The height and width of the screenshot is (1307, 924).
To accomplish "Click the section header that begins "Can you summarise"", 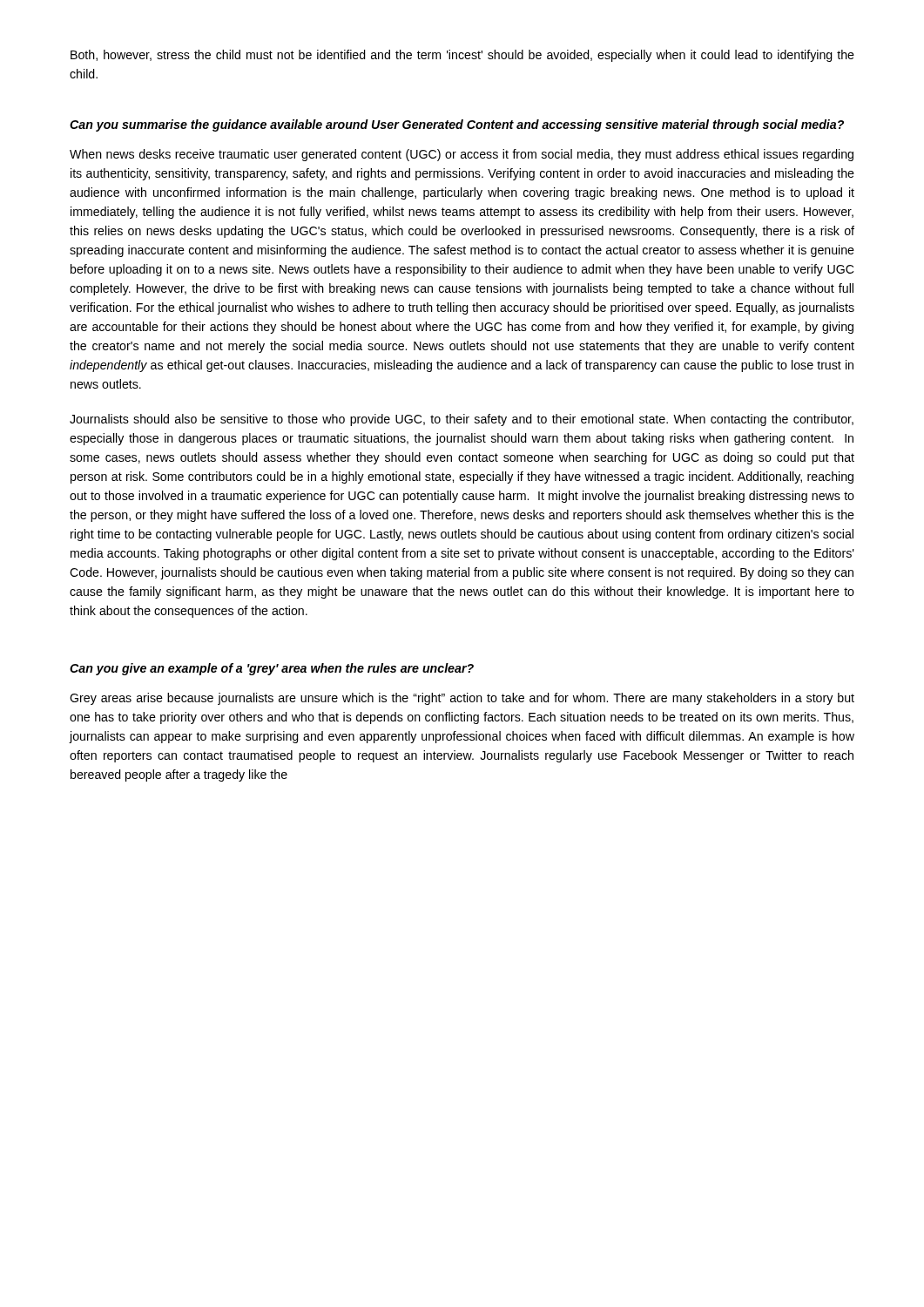I will click(x=457, y=125).
